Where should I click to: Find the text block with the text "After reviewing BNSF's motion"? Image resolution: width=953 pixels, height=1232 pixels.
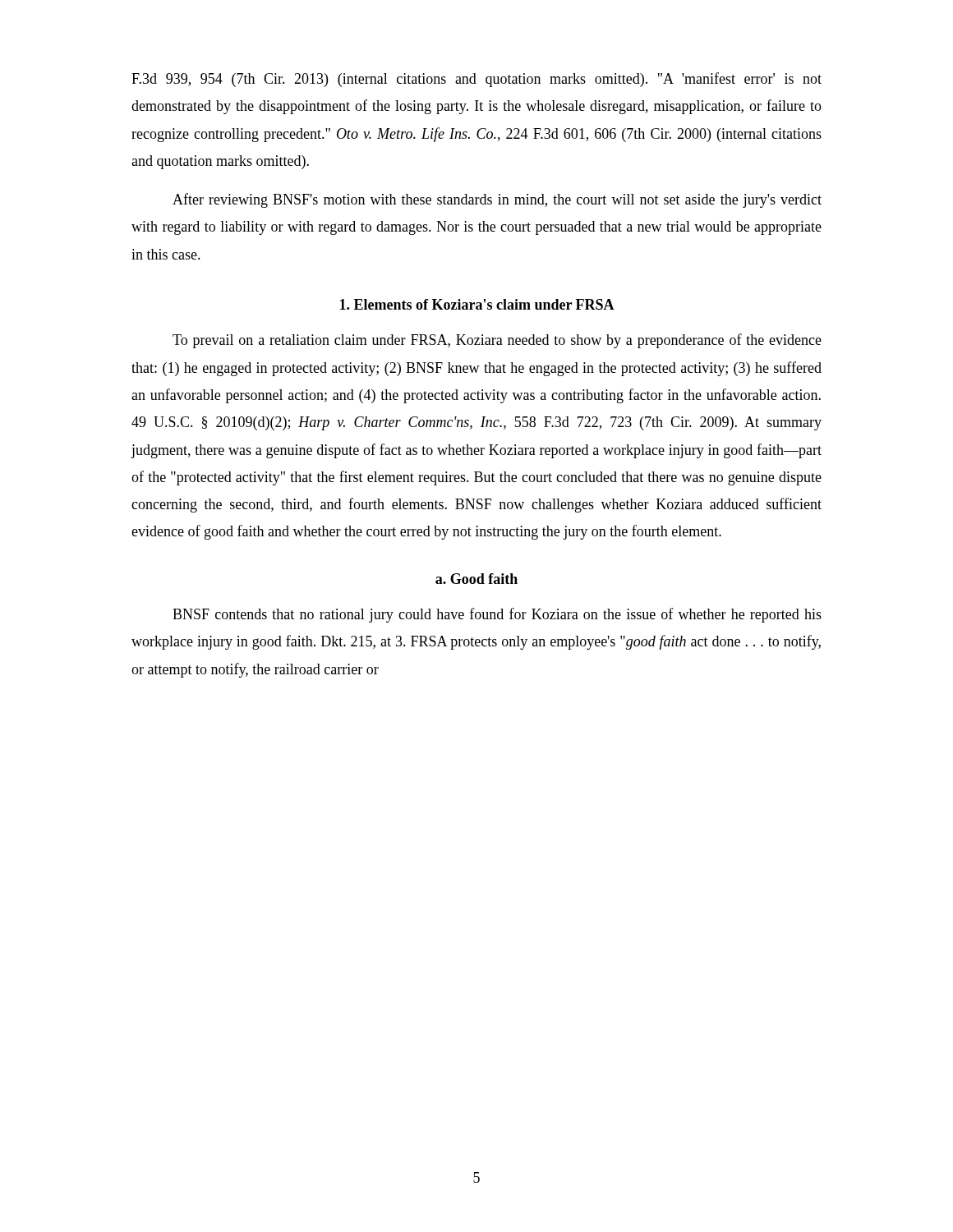pyautogui.click(x=476, y=228)
